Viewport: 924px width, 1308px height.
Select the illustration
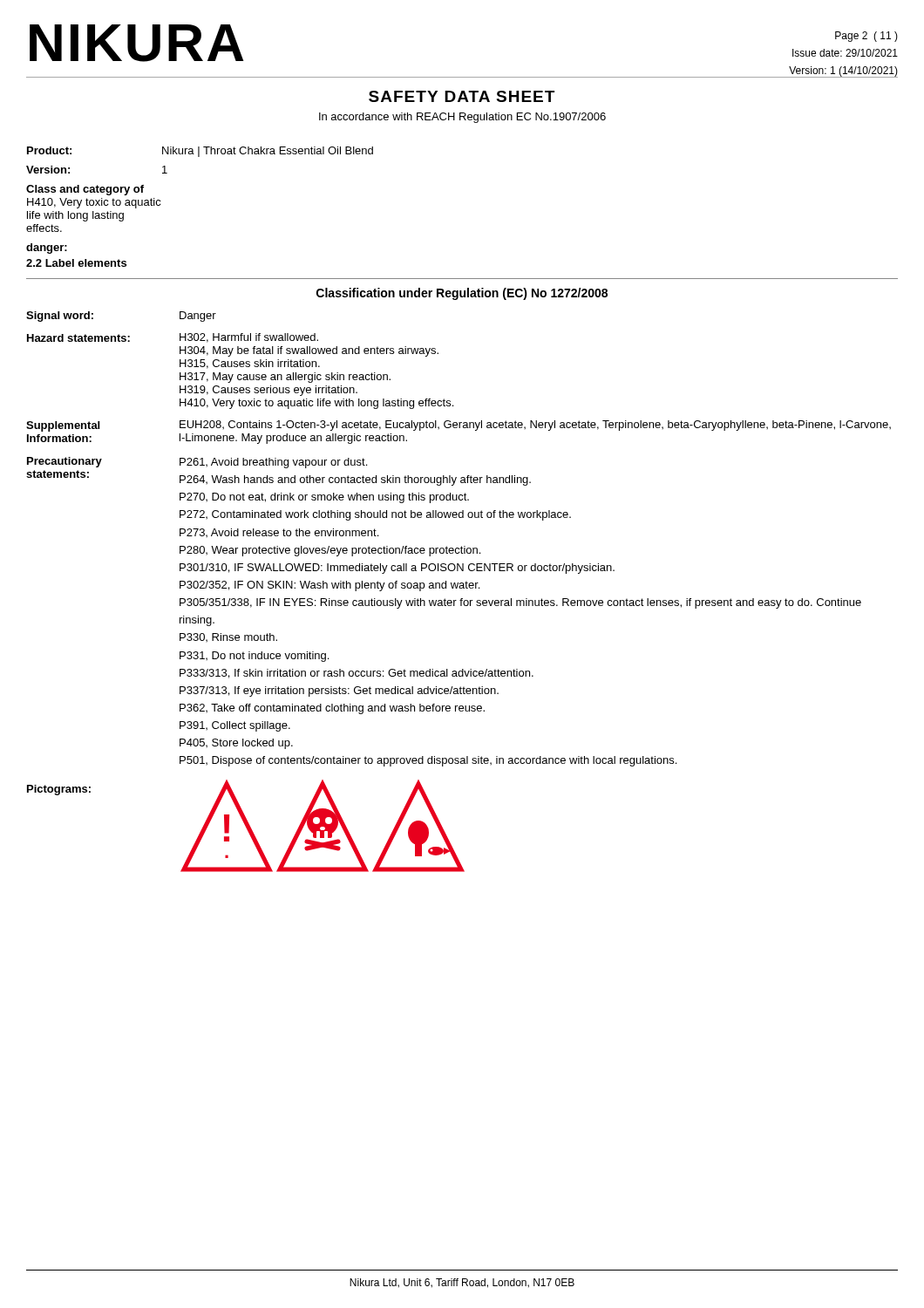[x=323, y=826]
